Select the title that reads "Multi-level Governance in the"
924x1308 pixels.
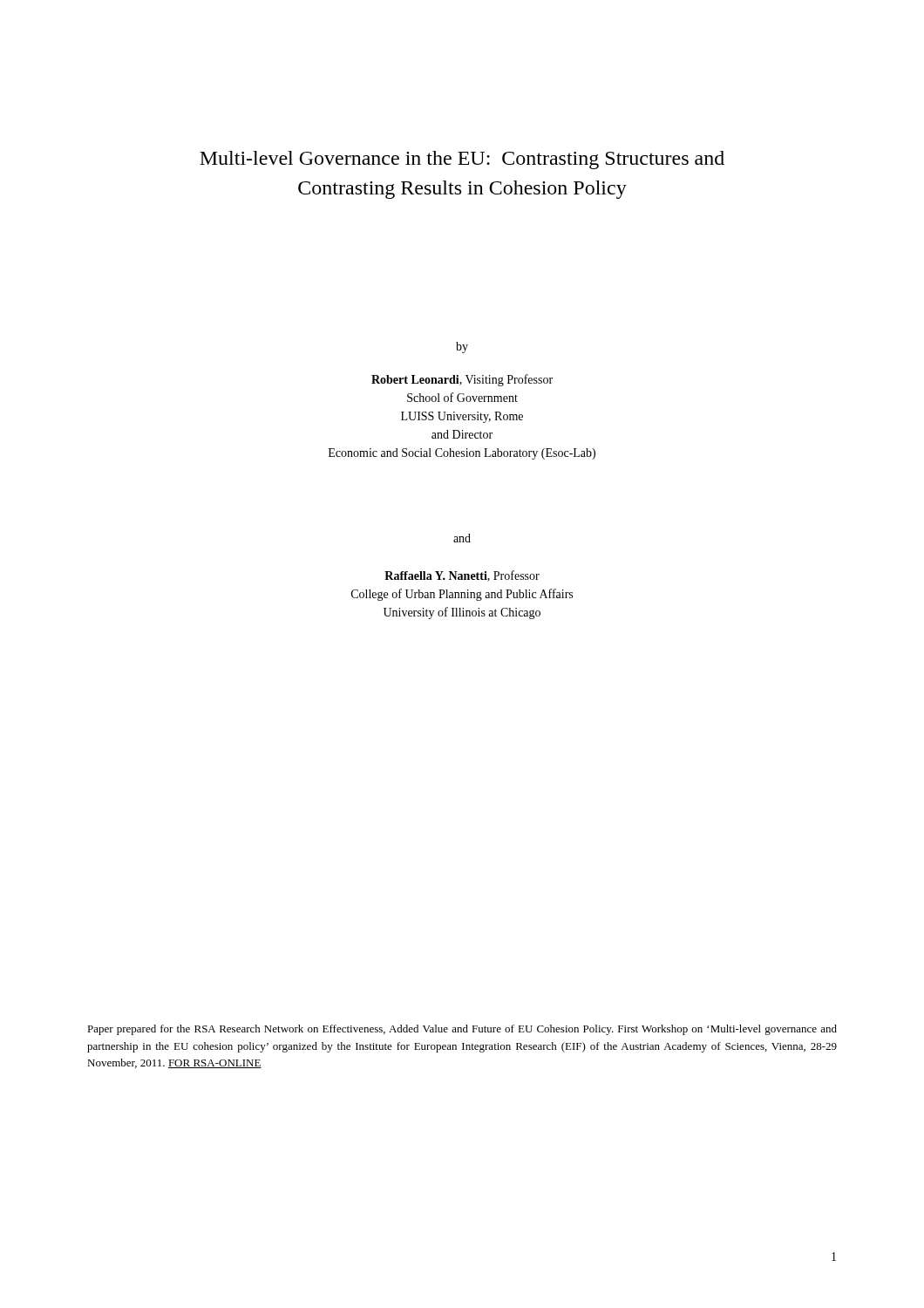[x=462, y=172]
